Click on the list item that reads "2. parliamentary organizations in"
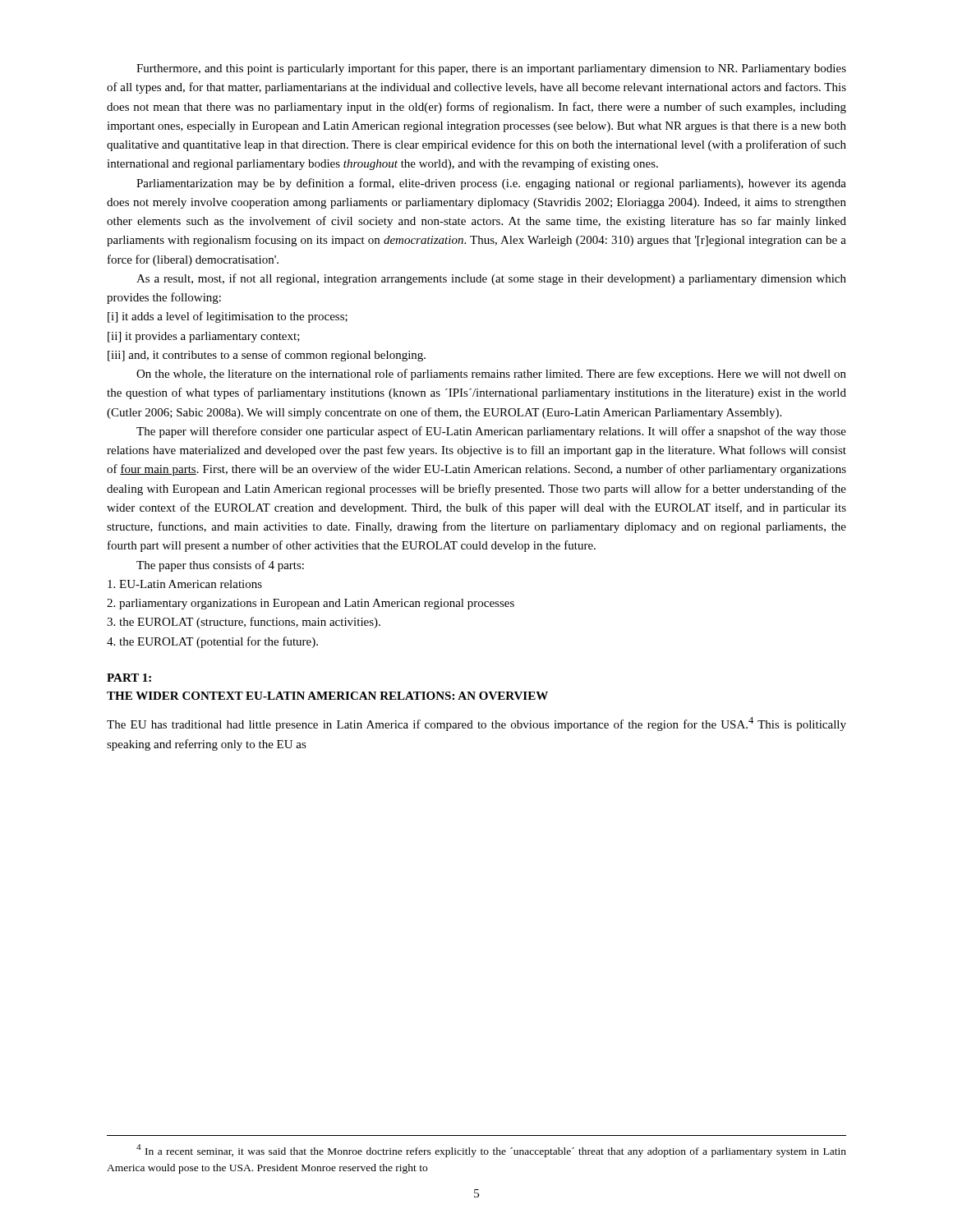953x1232 pixels. pos(476,603)
